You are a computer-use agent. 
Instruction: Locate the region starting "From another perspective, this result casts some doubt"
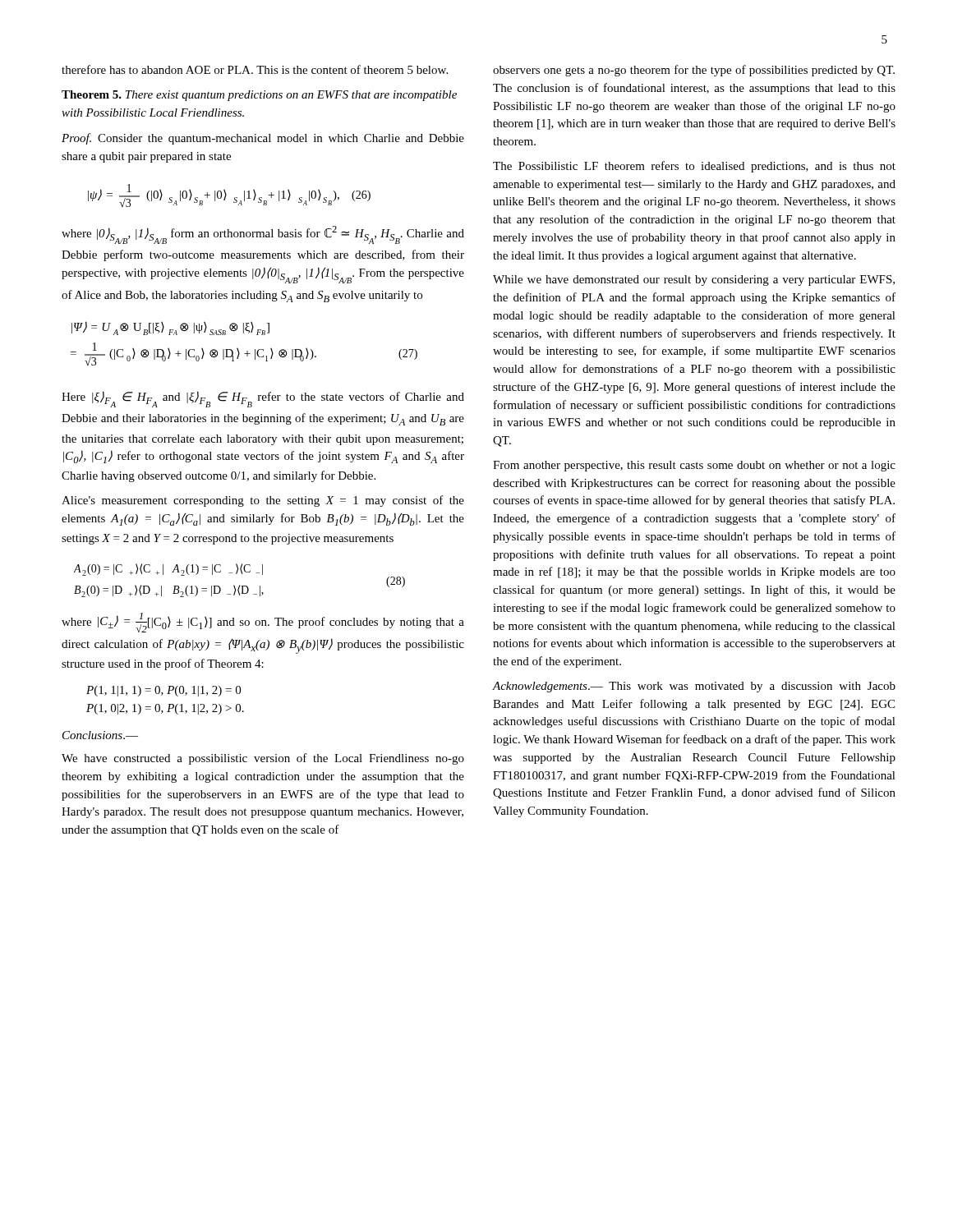click(694, 564)
